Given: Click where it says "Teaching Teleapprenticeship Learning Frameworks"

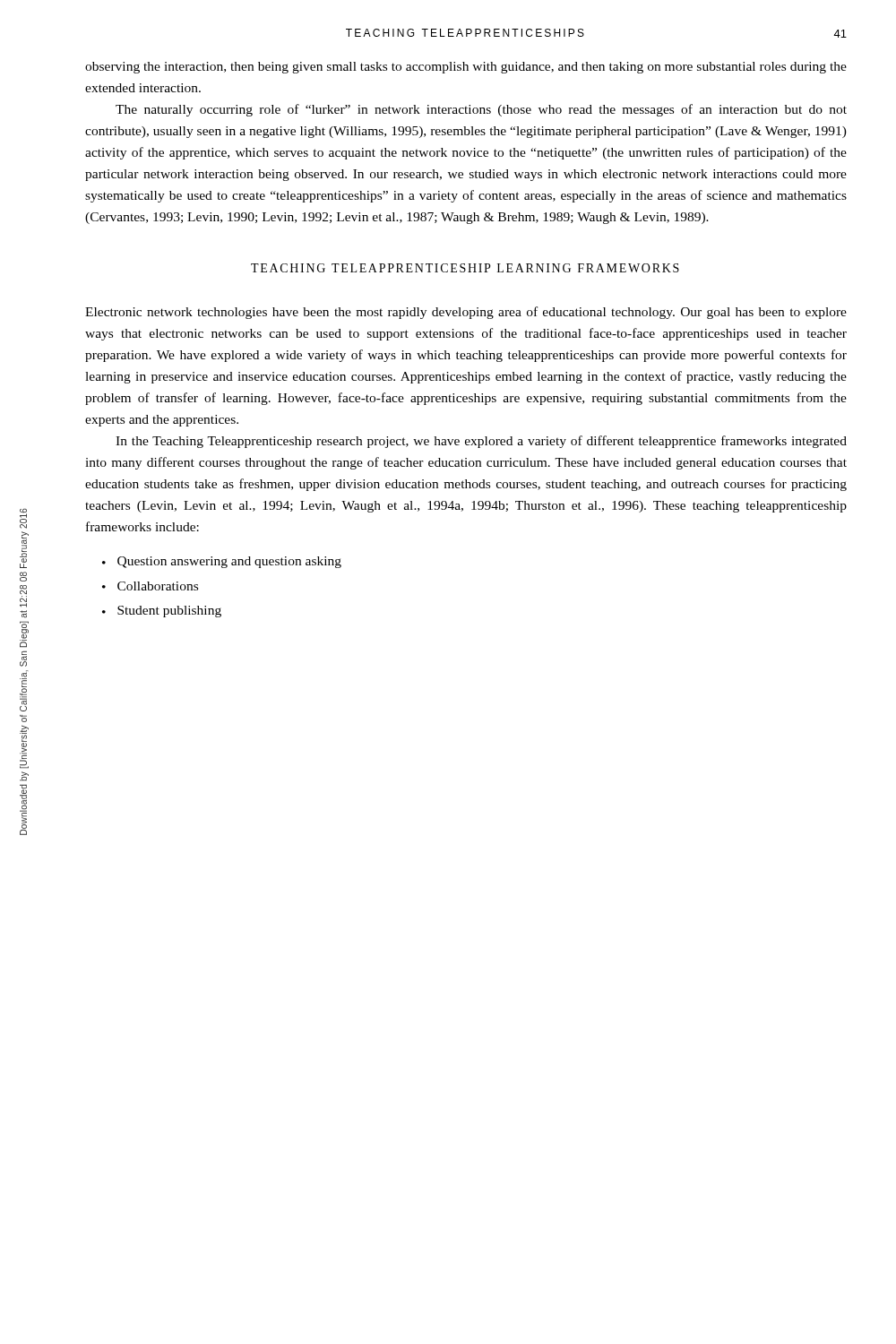Looking at the screenshot, I should (x=466, y=269).
